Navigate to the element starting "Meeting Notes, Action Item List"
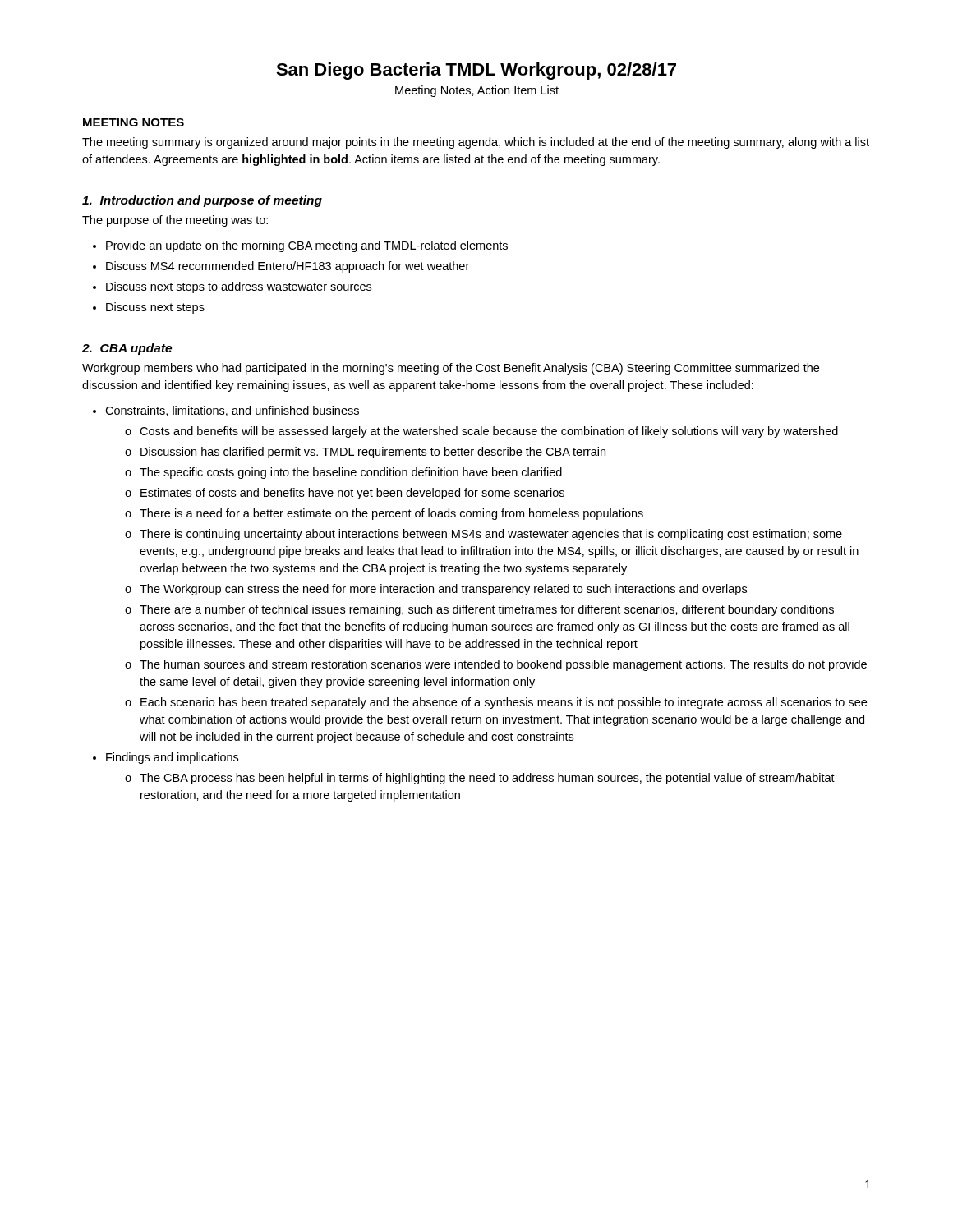Image resolution: width=953 pixels, height=1232 pixels. (476, 90)
